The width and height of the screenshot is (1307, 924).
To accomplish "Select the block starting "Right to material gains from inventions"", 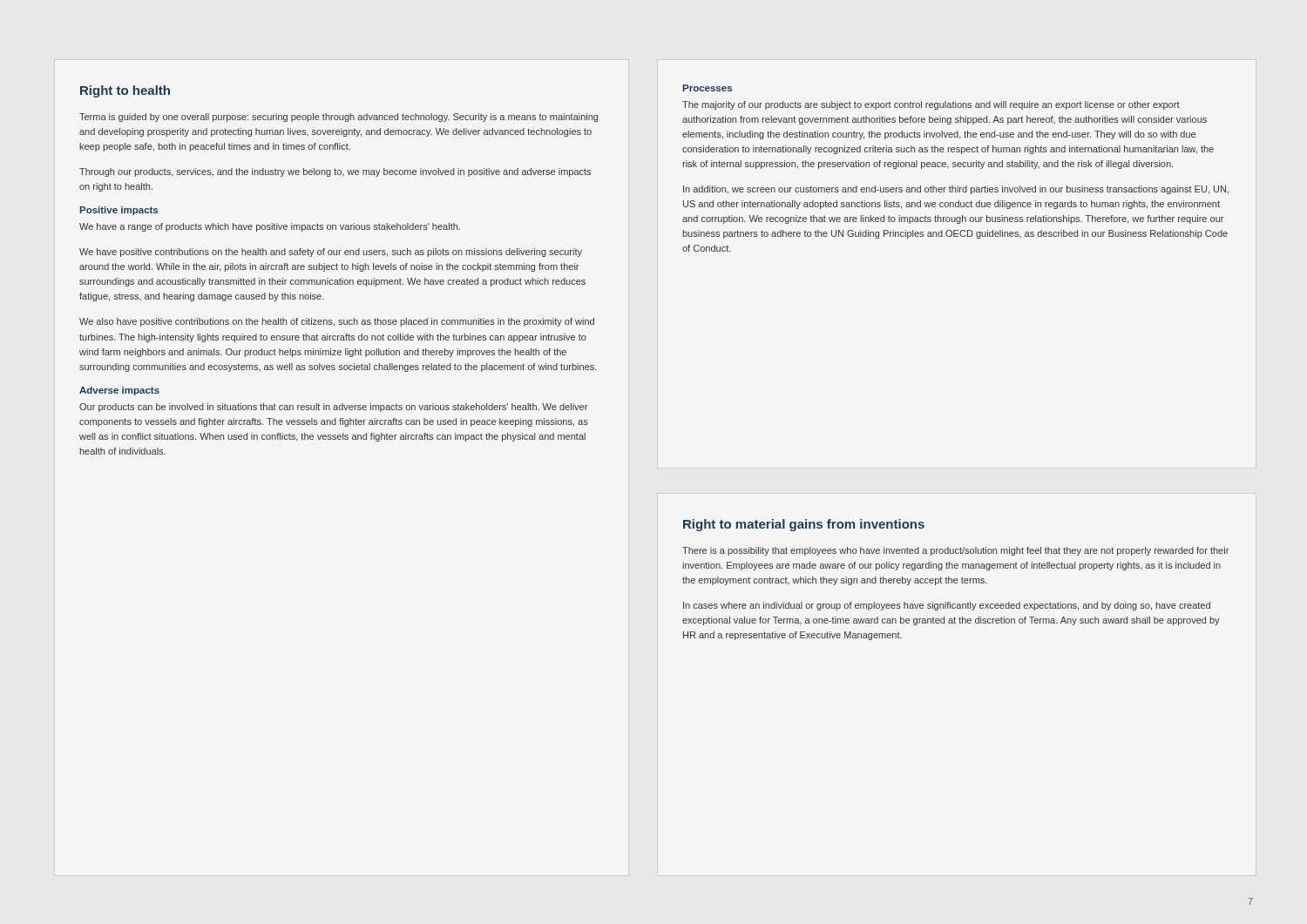I will [x=804, y=524].
